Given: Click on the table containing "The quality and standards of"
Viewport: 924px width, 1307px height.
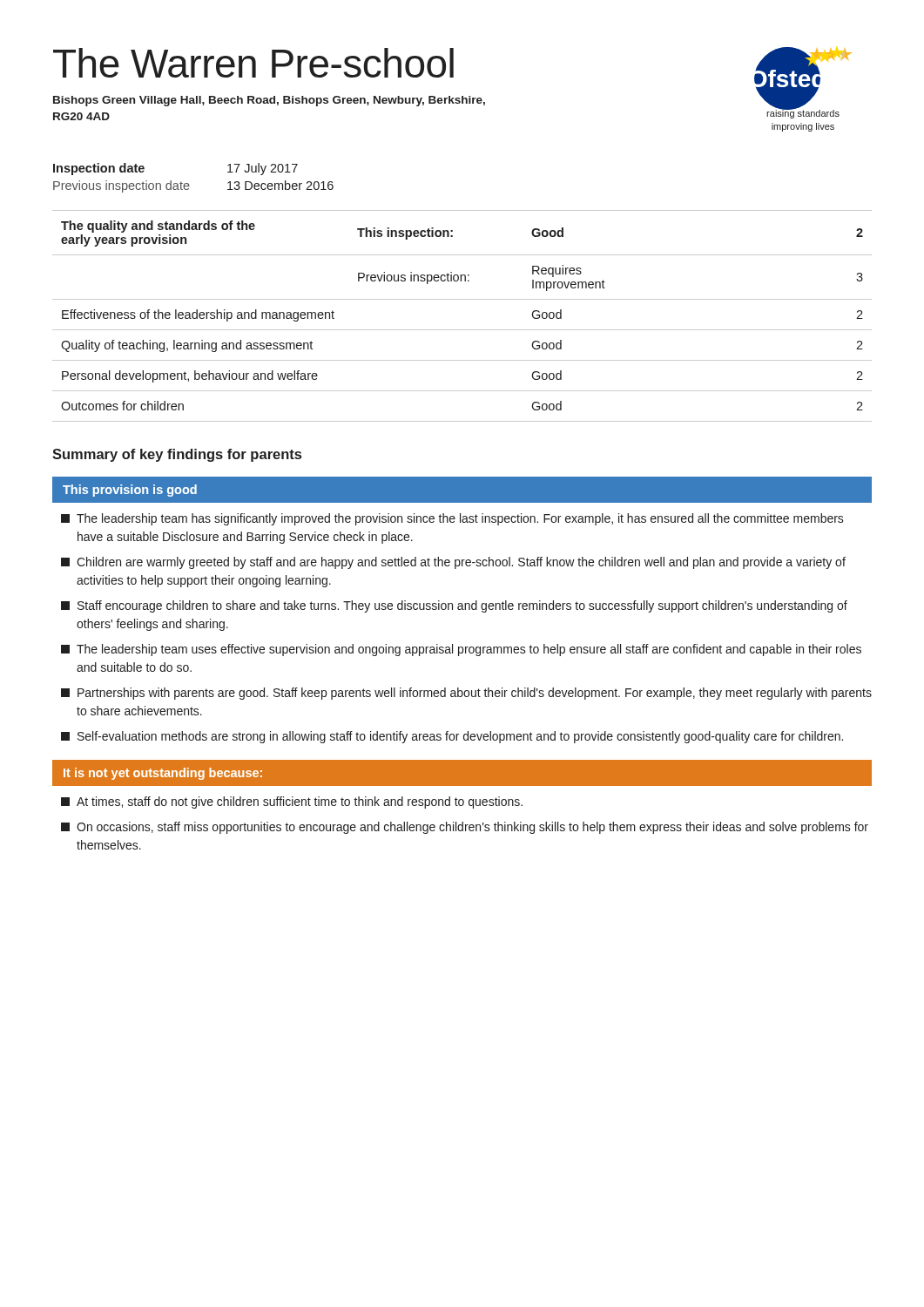Looking at the screenshot, I should 462,316.
